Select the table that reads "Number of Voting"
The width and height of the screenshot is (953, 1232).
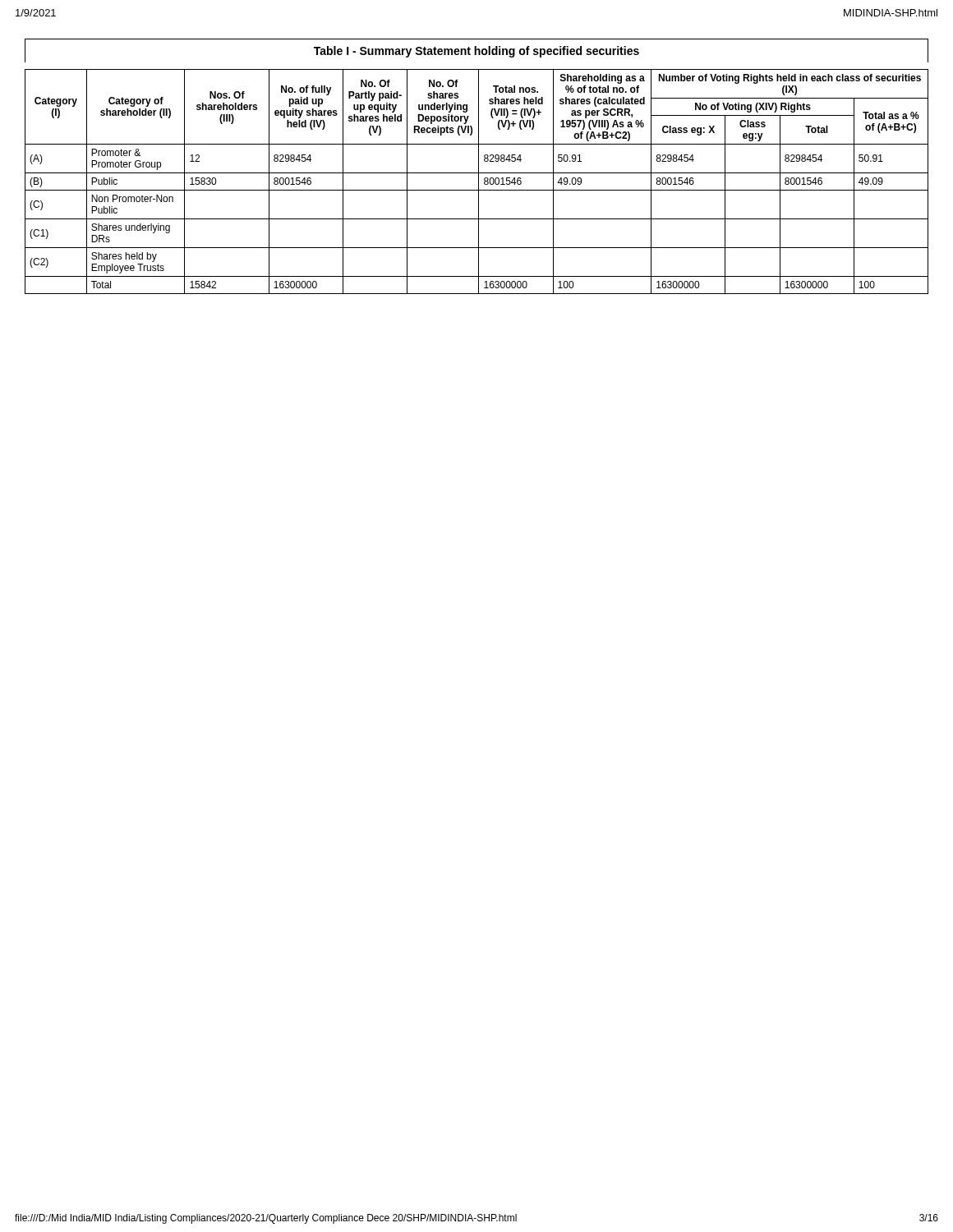click(476, 166)
